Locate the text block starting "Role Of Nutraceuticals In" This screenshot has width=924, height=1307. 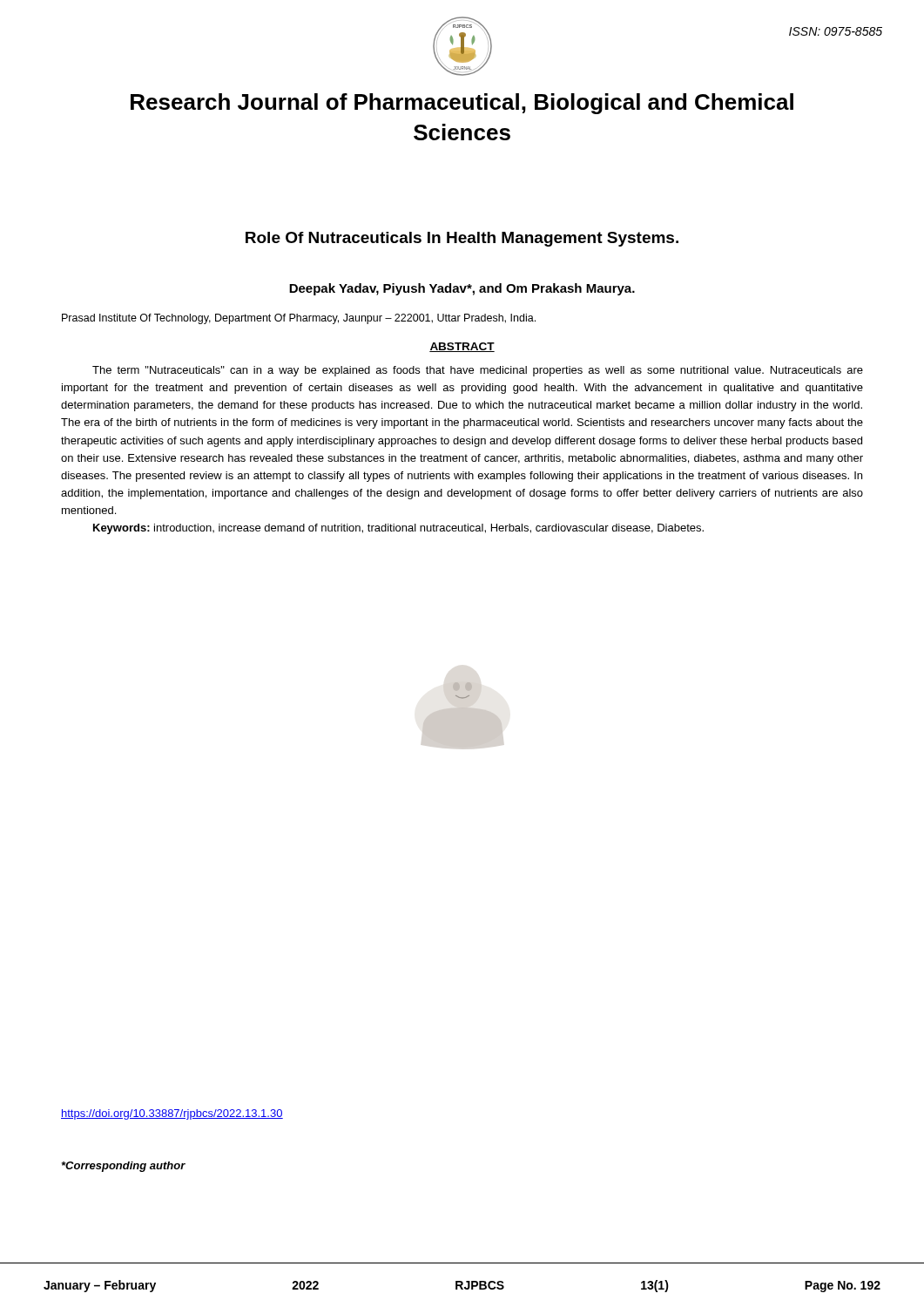tap(462, 237)
